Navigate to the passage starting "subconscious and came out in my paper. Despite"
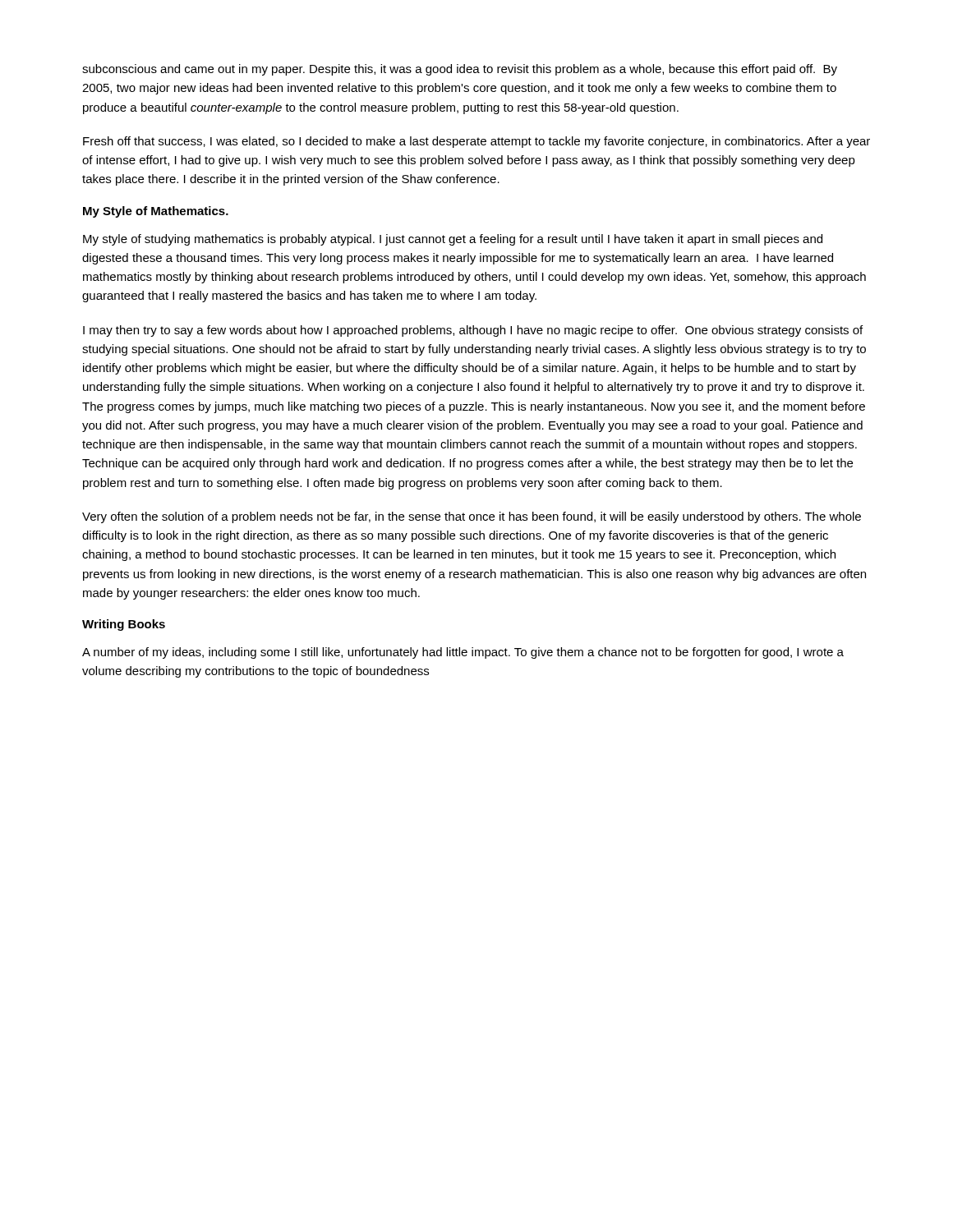The height and width of the screenshot is (1232, 953). (460, 88)
